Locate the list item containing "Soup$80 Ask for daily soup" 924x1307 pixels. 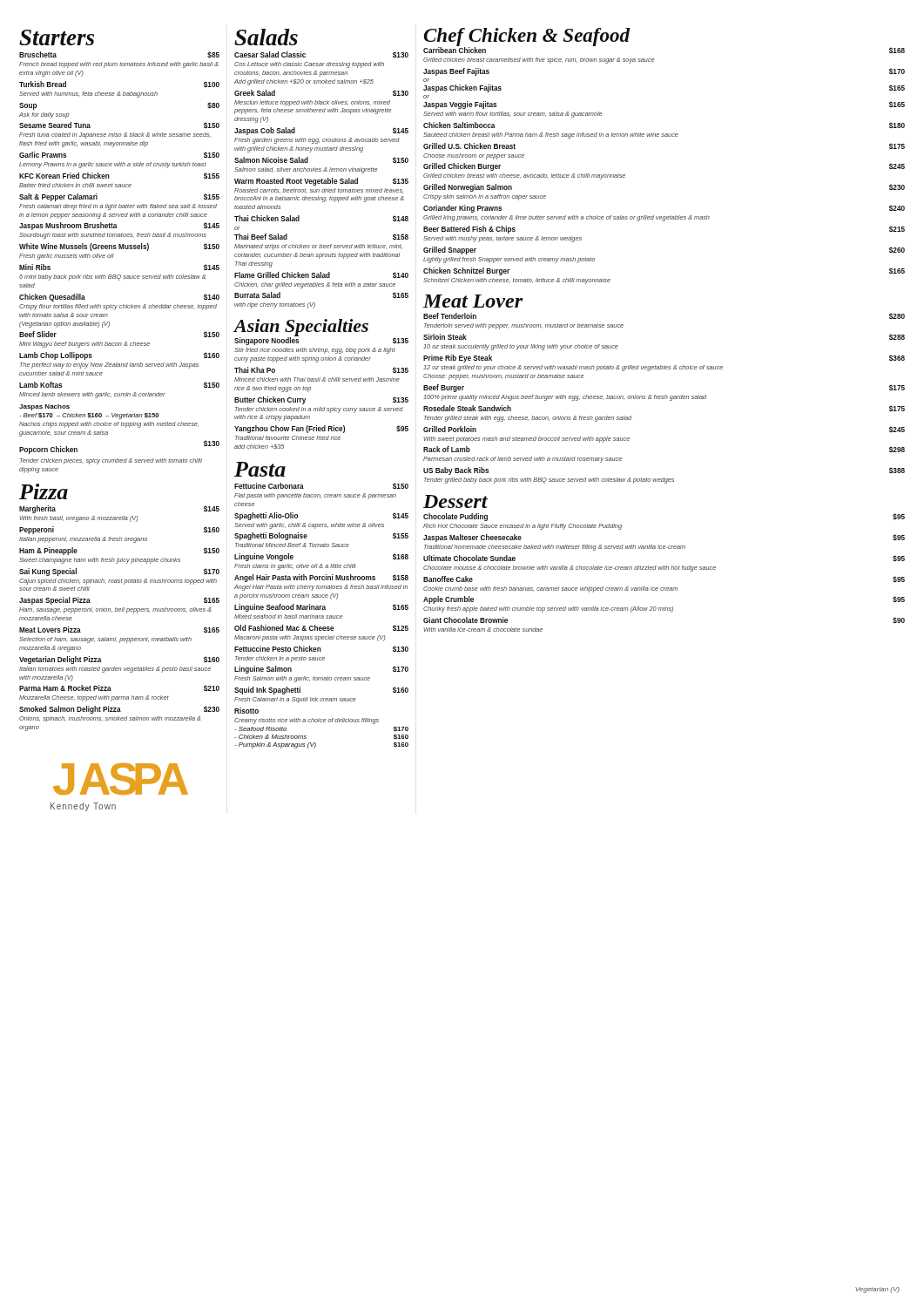26,105
